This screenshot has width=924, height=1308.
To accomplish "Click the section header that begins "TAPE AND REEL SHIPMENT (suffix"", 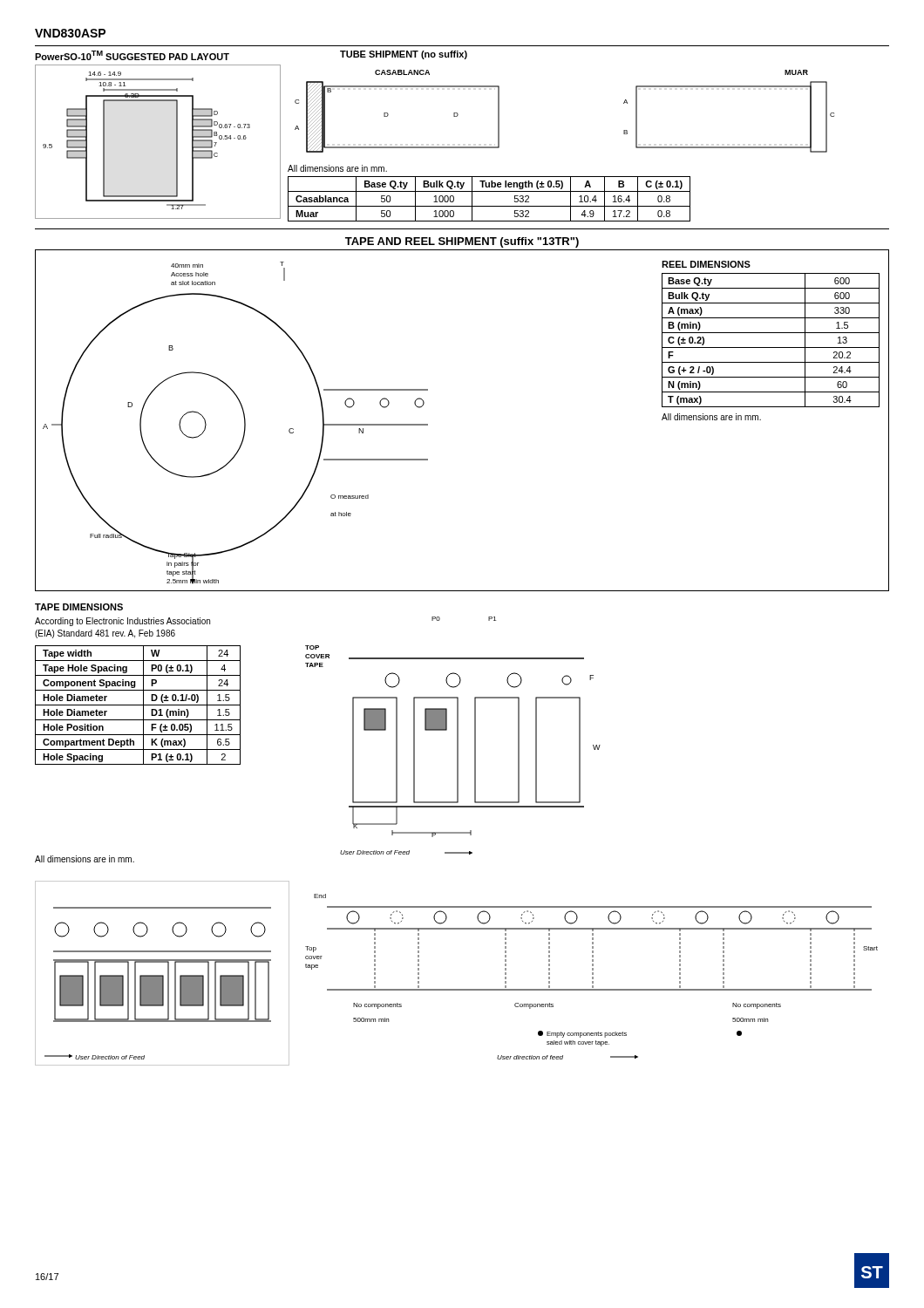I will pos(462,241).
